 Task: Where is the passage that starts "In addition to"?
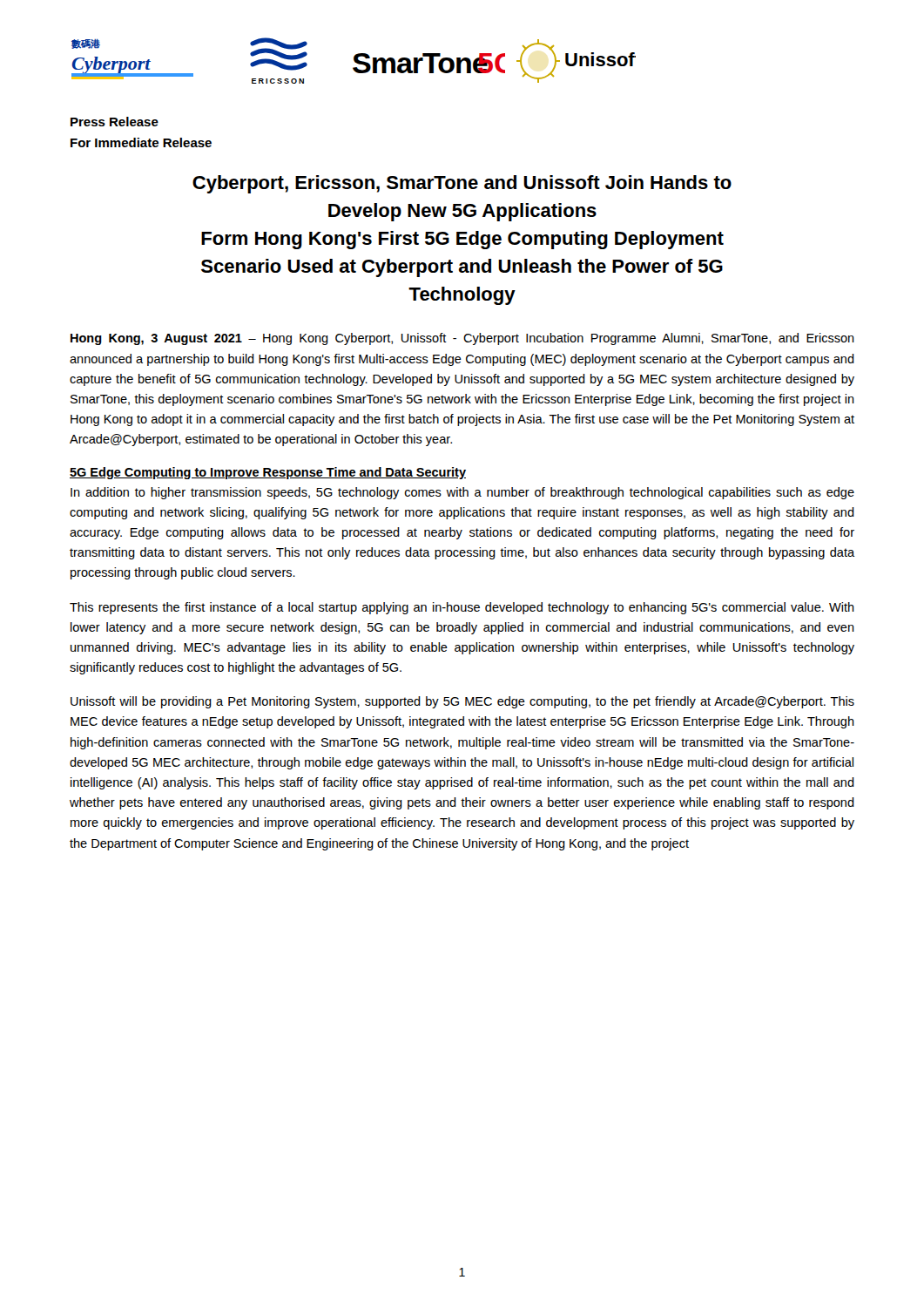[462, 532]
